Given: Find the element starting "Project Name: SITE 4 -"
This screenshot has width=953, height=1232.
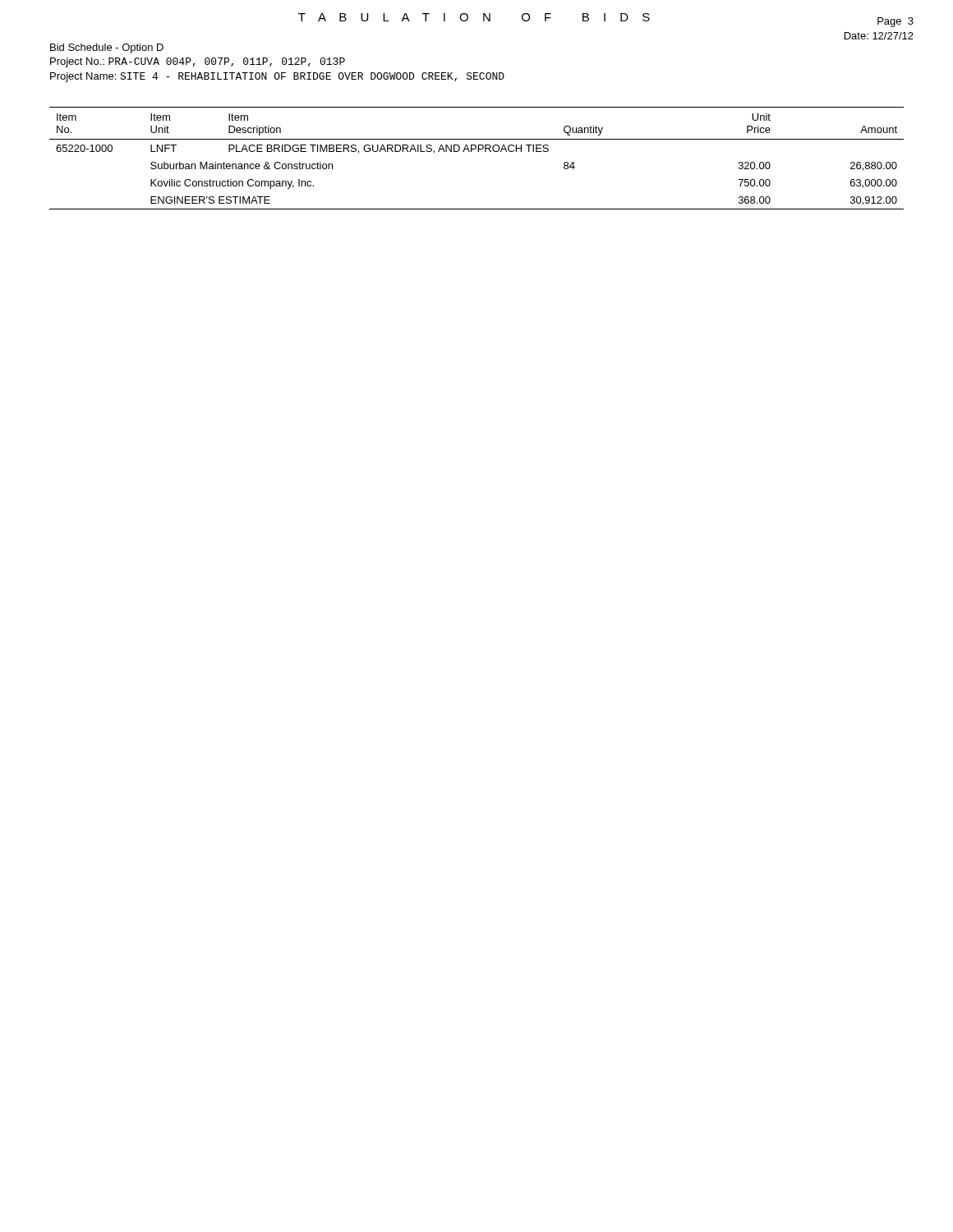Looking at the screenshot, I should click(x=277, y=76).
